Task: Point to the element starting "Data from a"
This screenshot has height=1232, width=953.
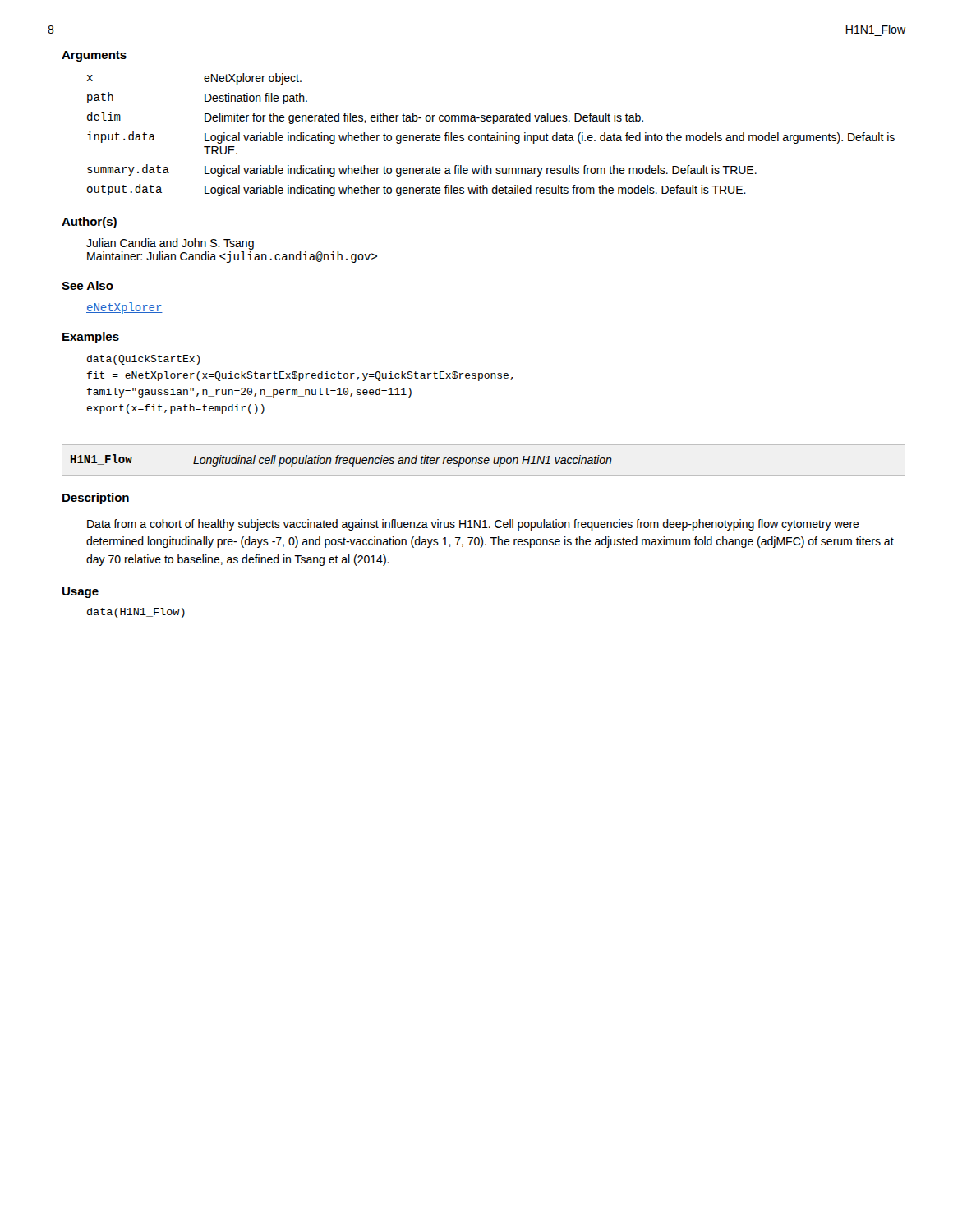Action: 490,541
